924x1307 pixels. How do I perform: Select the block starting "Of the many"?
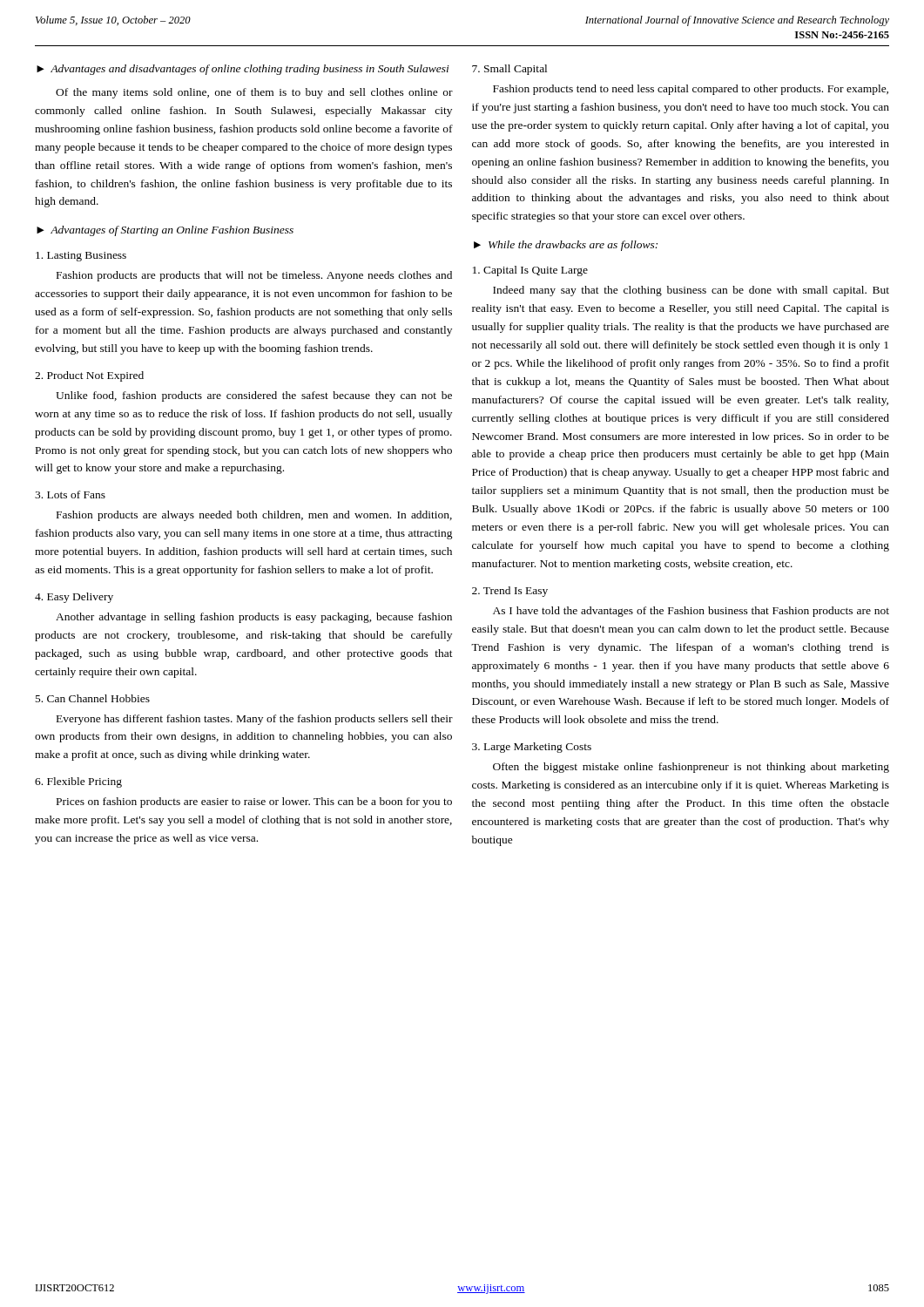click(244, 147)
